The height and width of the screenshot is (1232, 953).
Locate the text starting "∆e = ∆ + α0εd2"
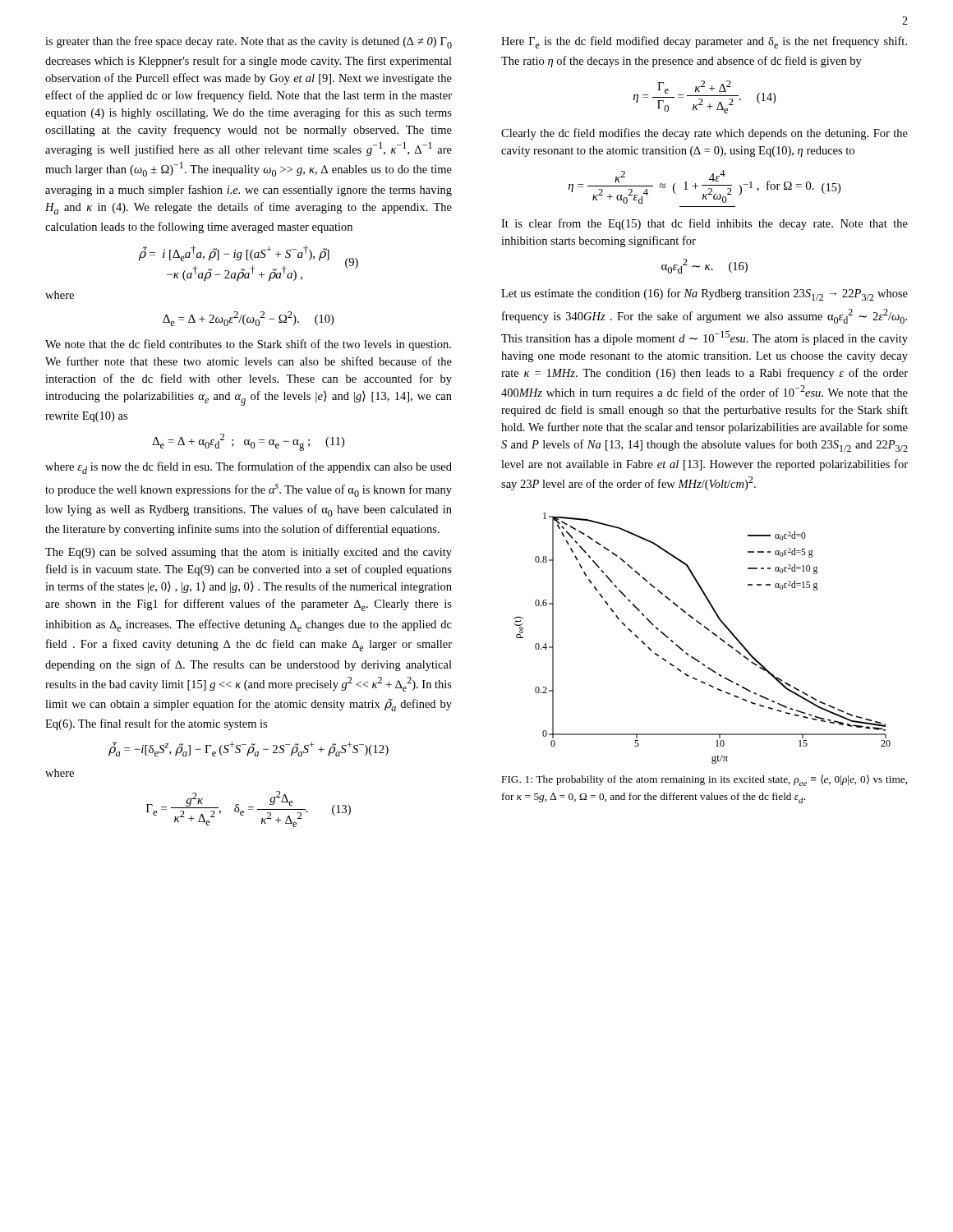[x=248, y=442]
